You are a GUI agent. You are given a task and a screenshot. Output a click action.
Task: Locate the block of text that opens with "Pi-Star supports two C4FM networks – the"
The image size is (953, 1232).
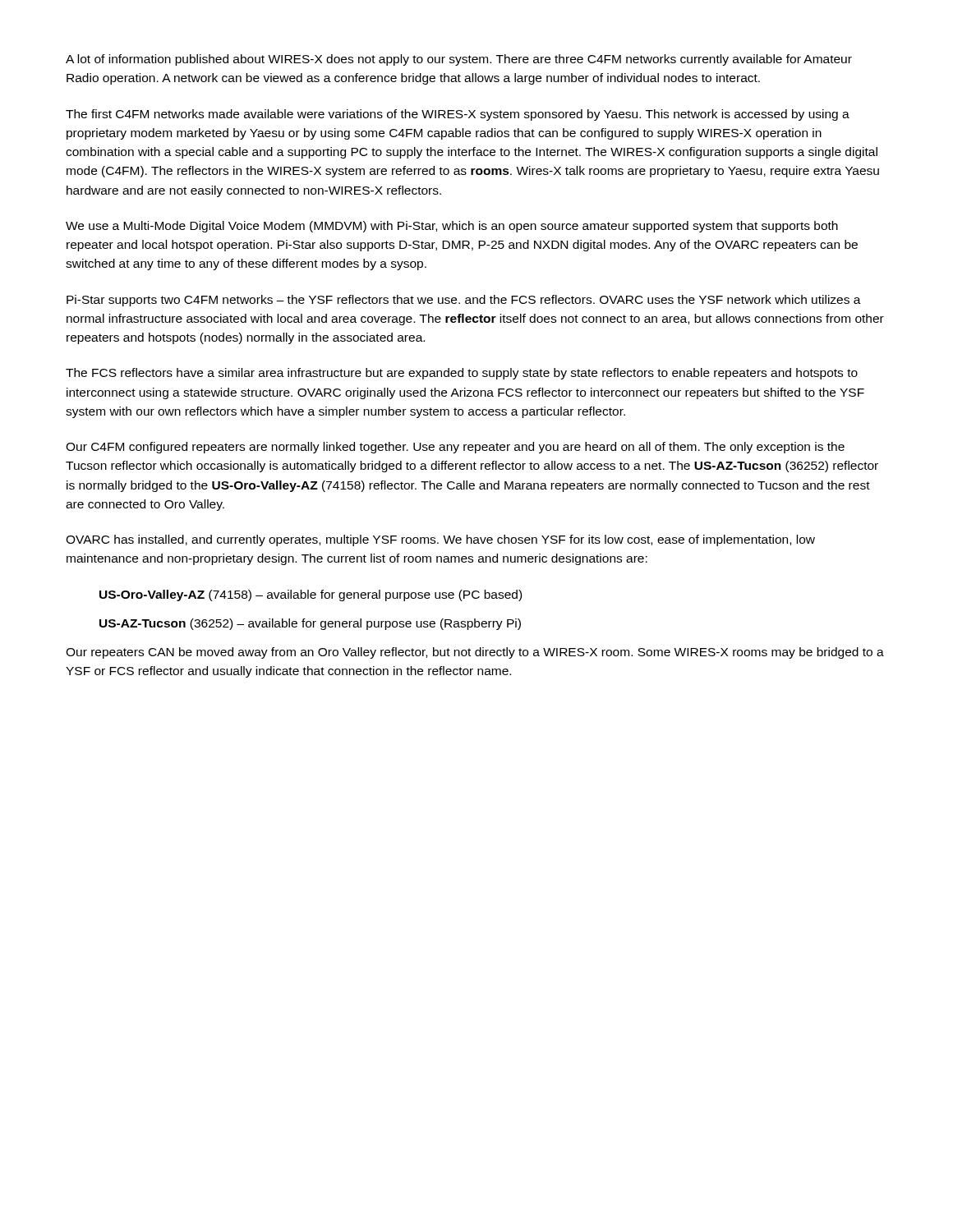point(475,318)
